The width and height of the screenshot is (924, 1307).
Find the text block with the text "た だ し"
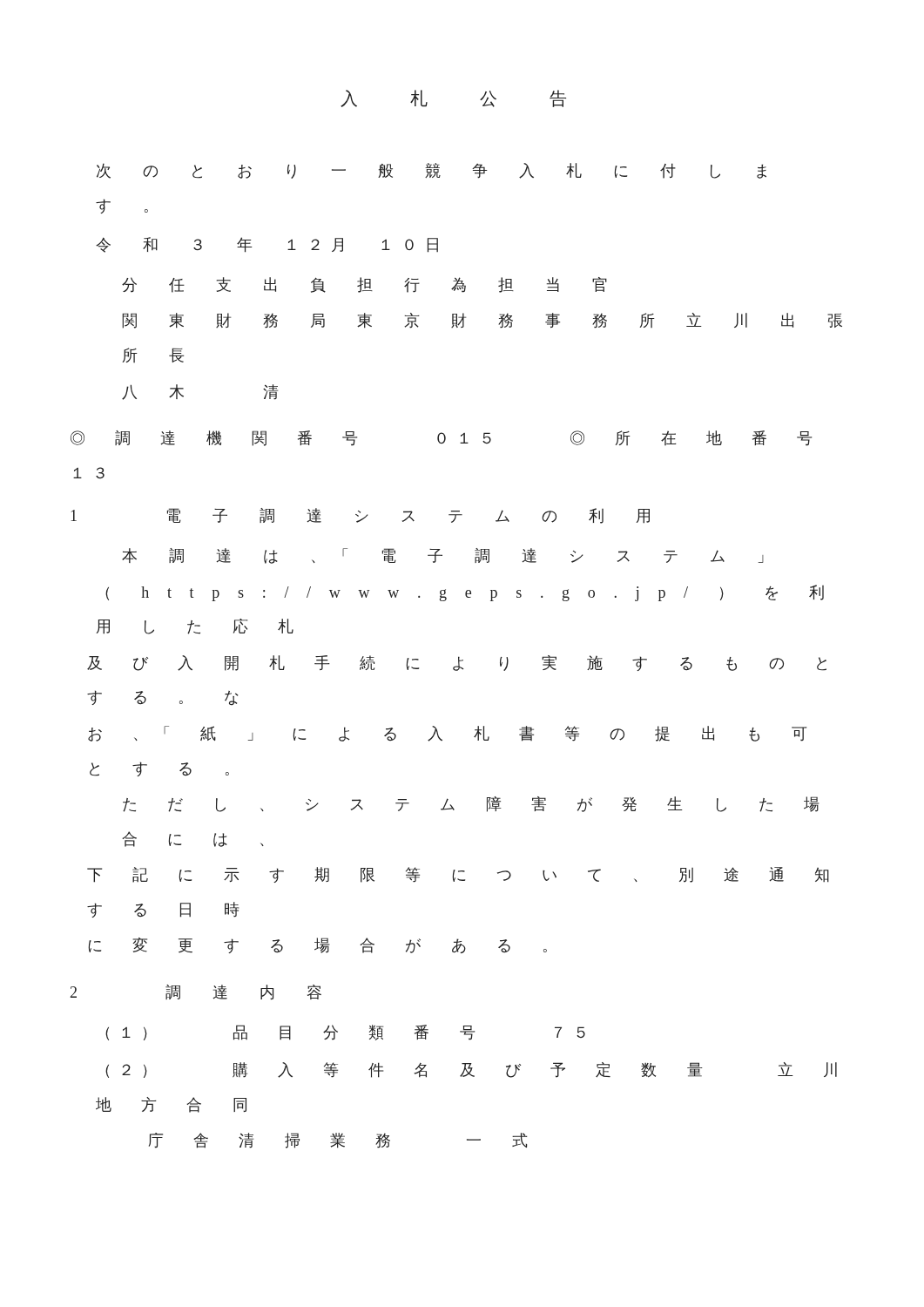click(486, 822)
